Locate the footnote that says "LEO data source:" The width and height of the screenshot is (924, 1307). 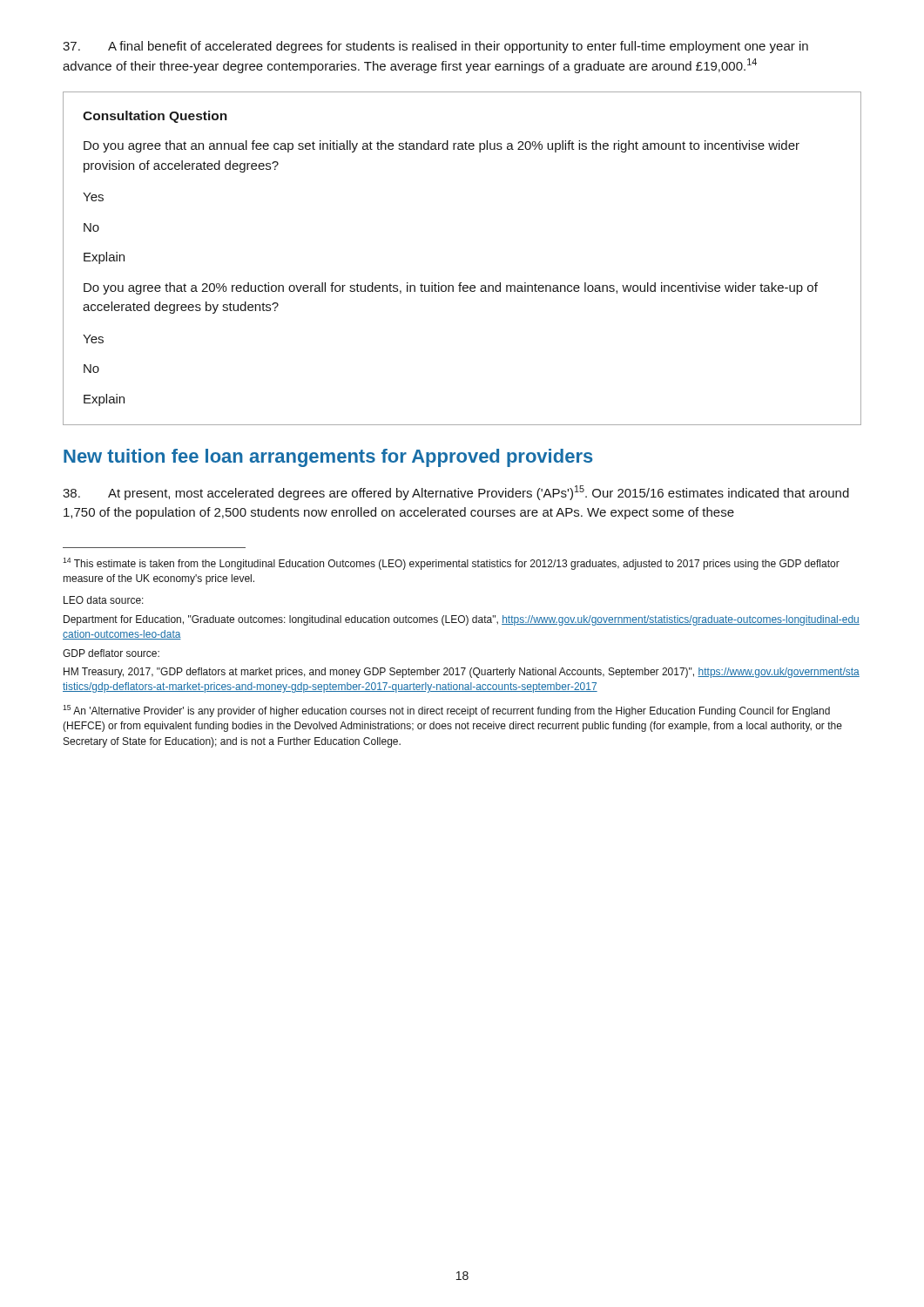click(x=103, y=601)
